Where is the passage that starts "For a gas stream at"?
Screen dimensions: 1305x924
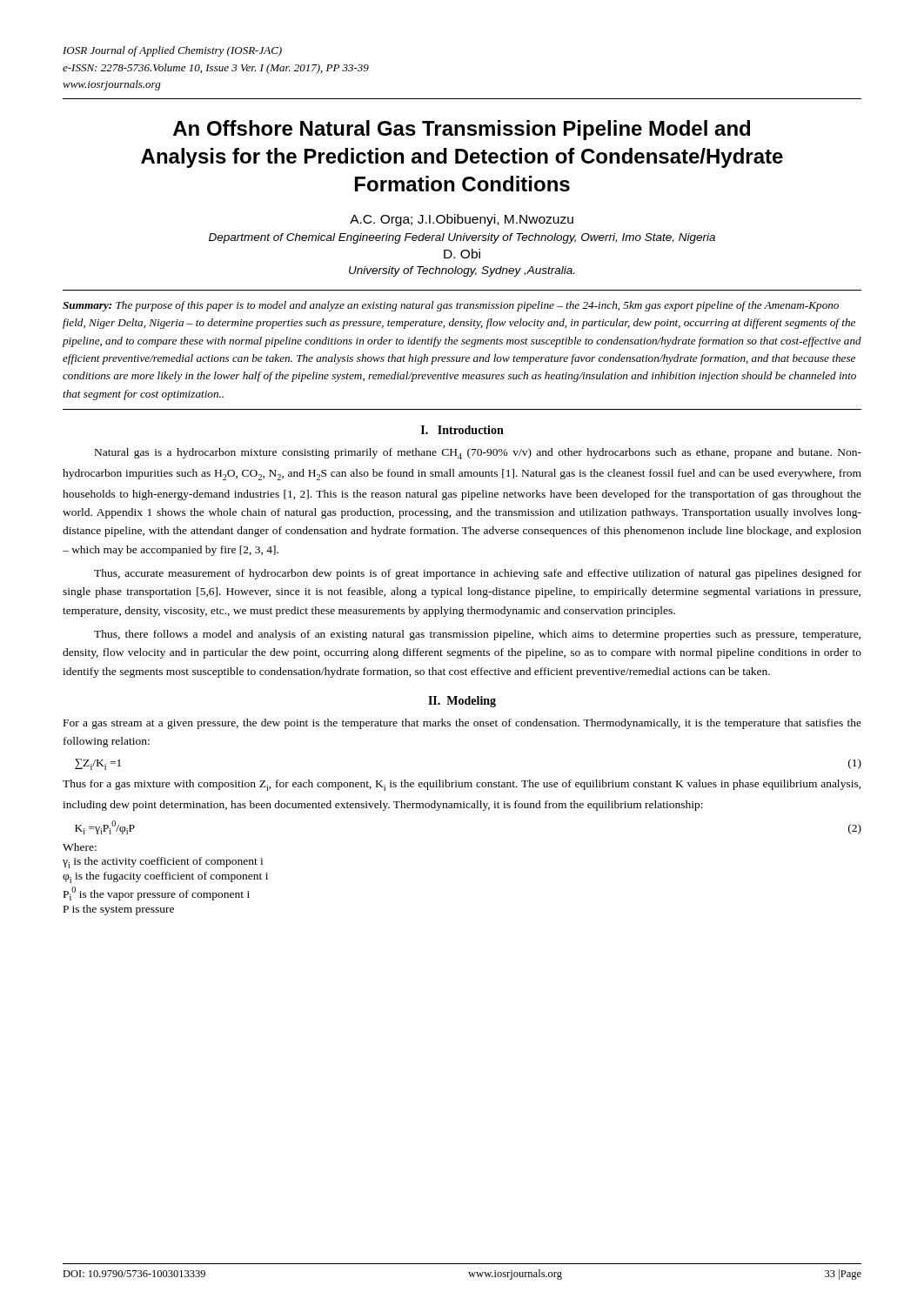(x=462, y=732)
